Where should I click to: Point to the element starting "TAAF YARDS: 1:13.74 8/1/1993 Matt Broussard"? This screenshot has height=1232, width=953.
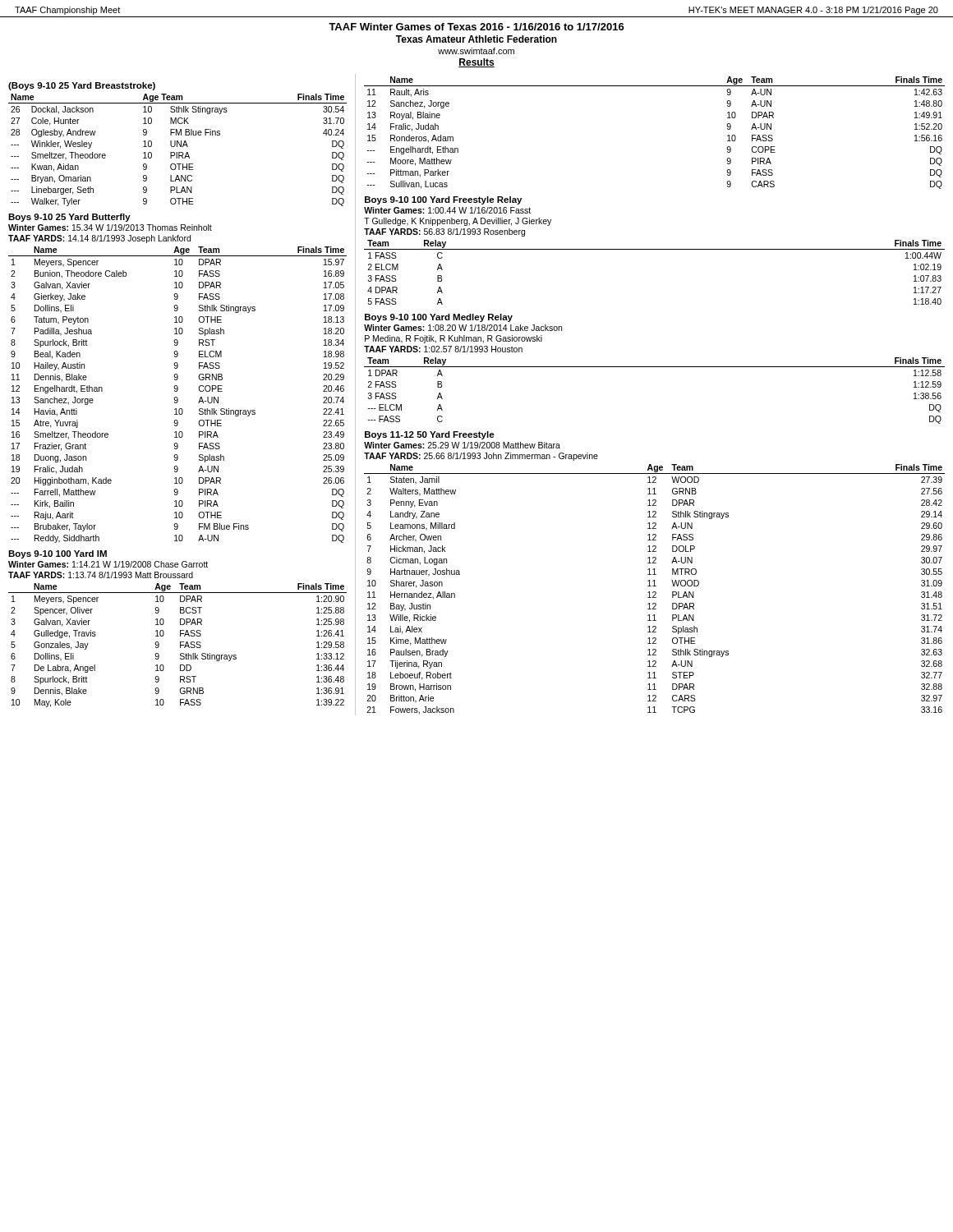[101, 575]
